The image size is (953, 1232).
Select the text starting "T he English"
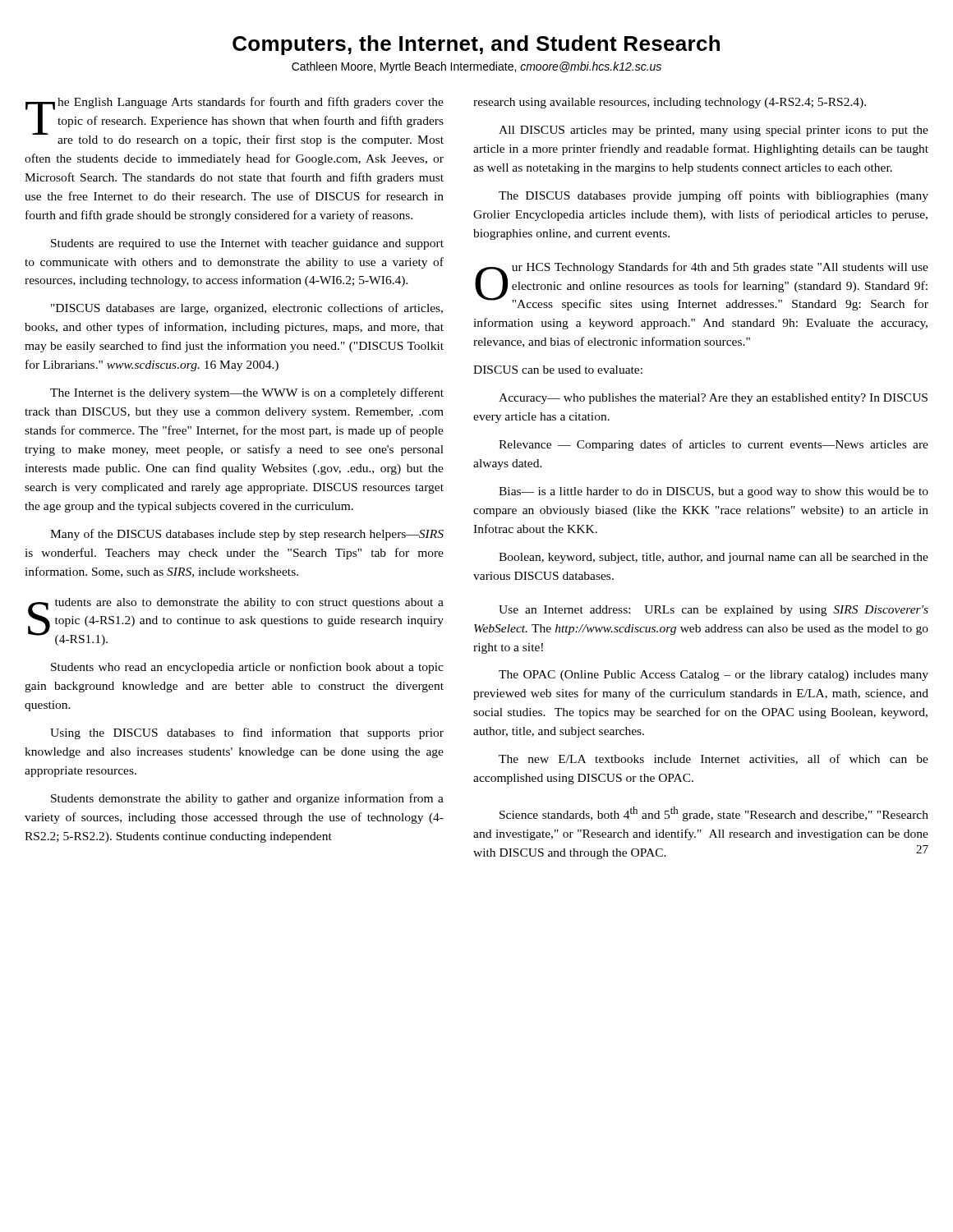coord(234,159)
